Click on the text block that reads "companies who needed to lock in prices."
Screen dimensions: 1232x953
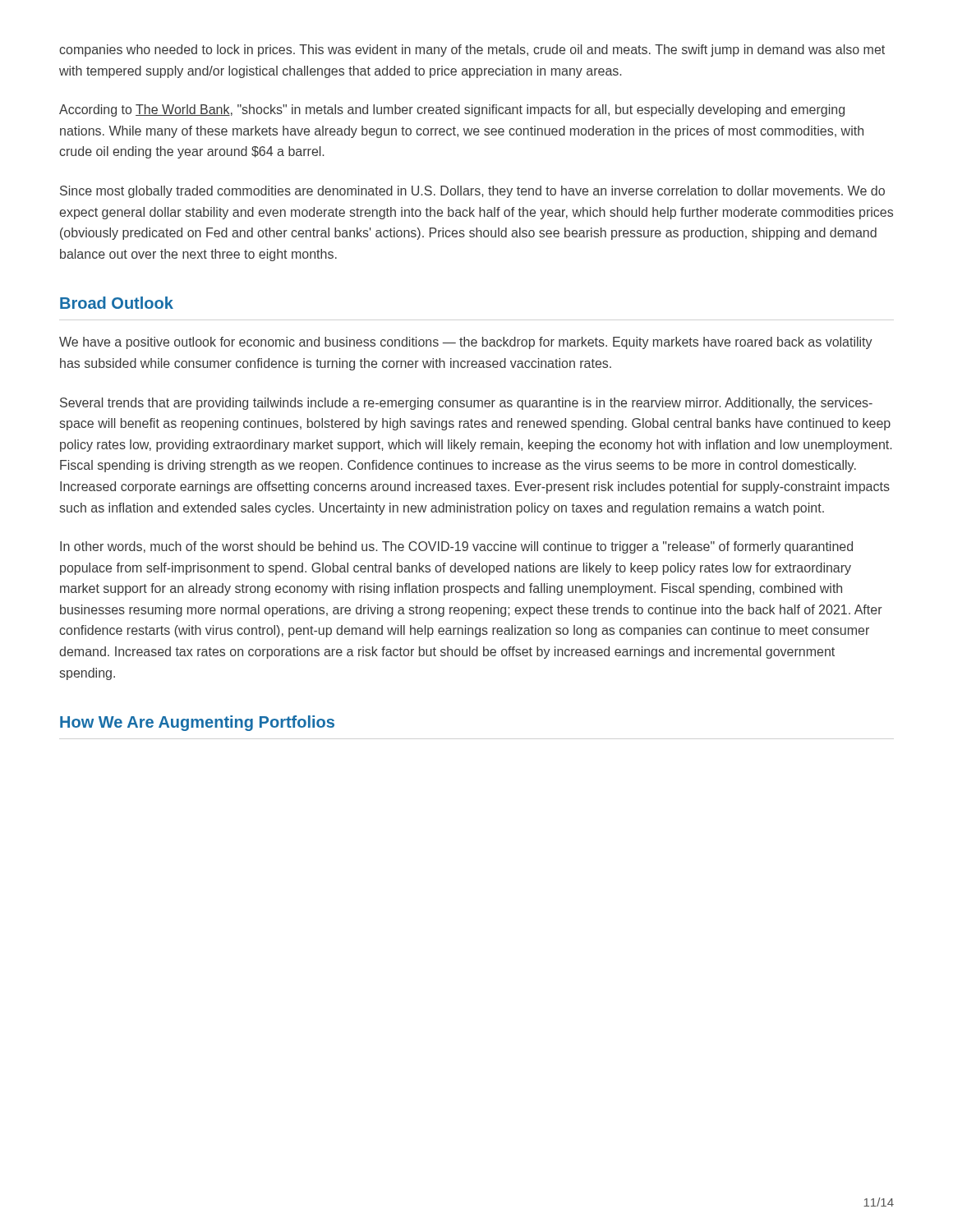(472, 60)
